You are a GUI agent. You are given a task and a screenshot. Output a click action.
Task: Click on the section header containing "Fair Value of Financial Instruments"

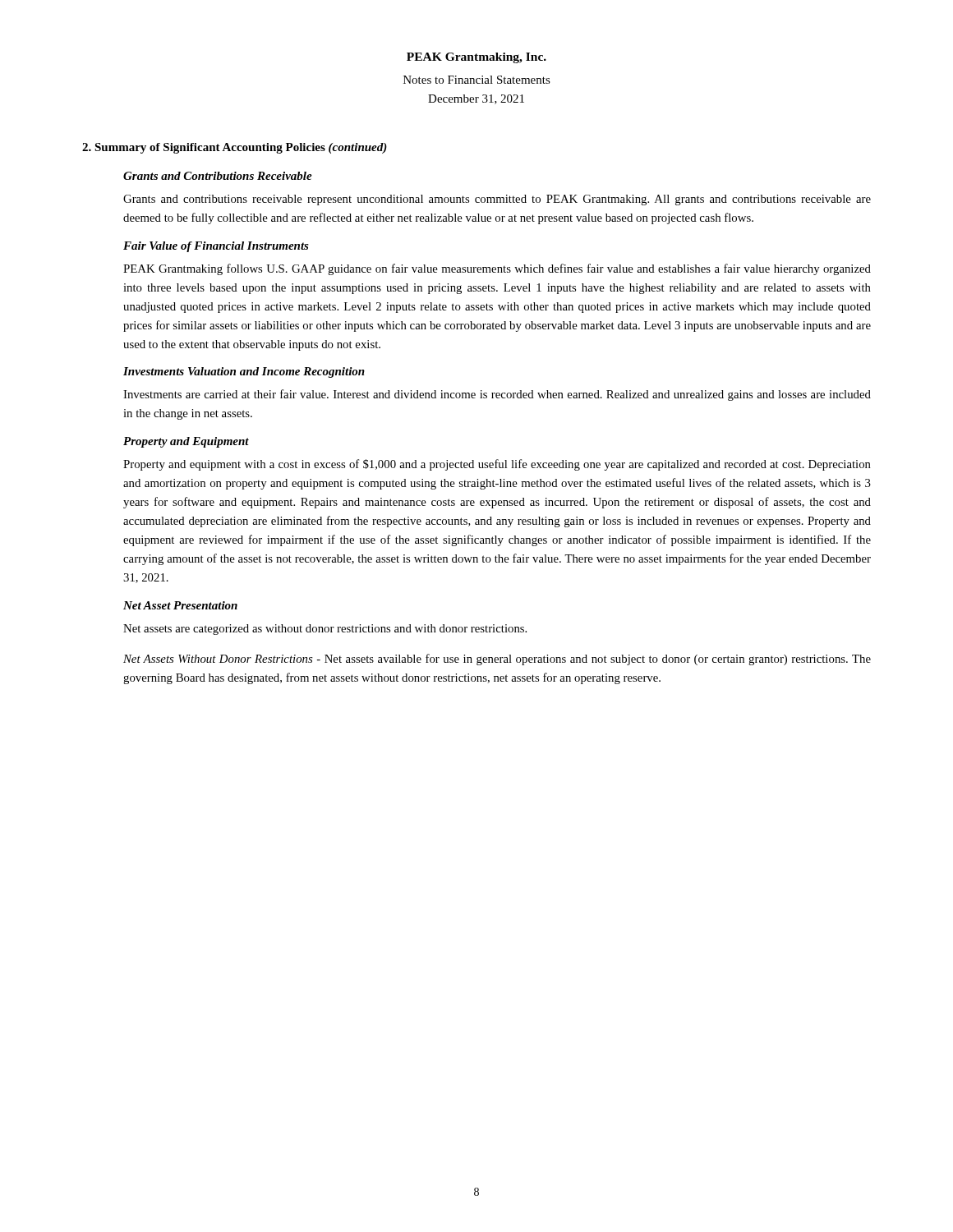(216, 245)
